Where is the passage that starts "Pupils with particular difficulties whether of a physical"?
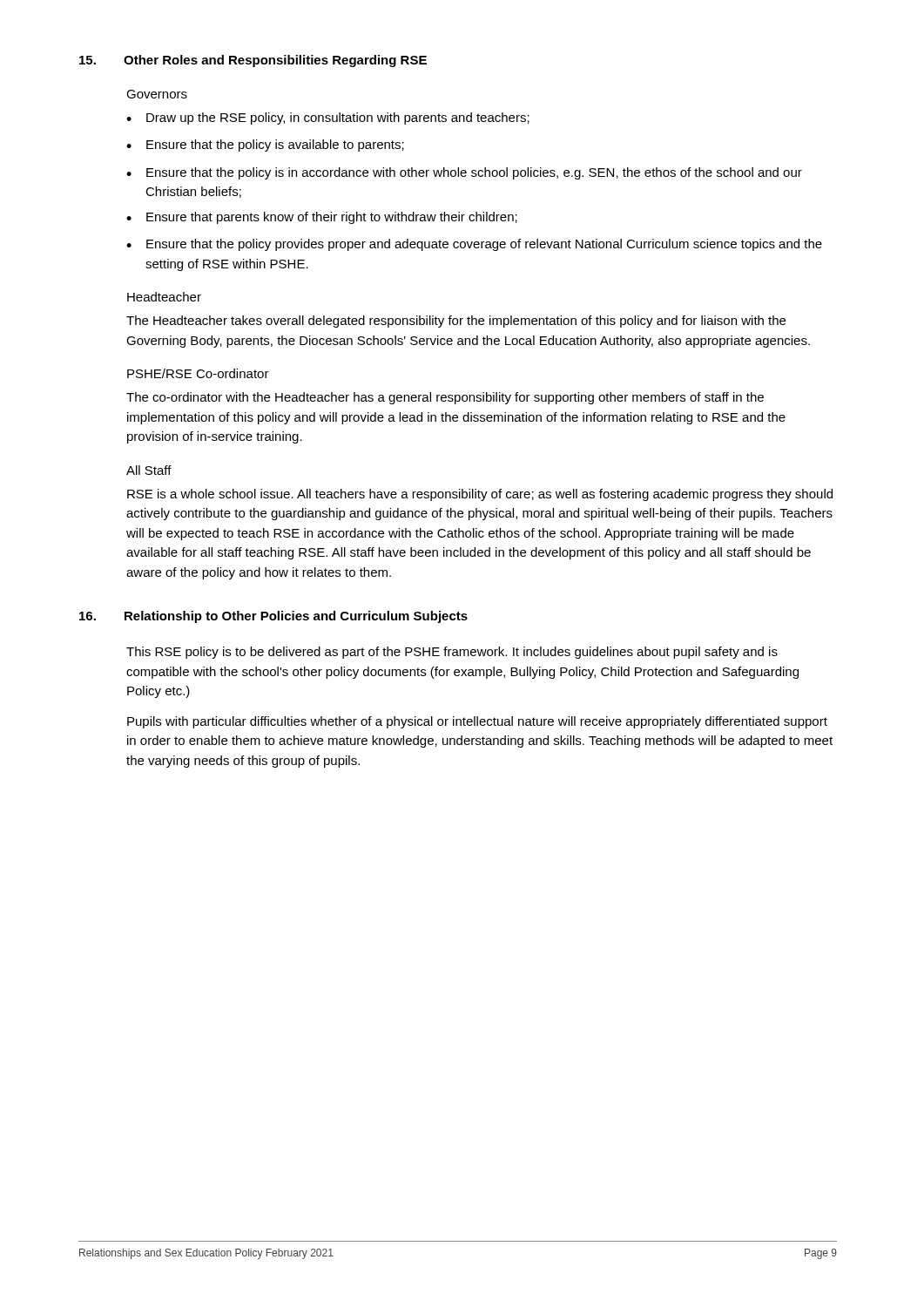Image resolution: width=924 pixels, height=1307 pixels. tap(479, 740)
